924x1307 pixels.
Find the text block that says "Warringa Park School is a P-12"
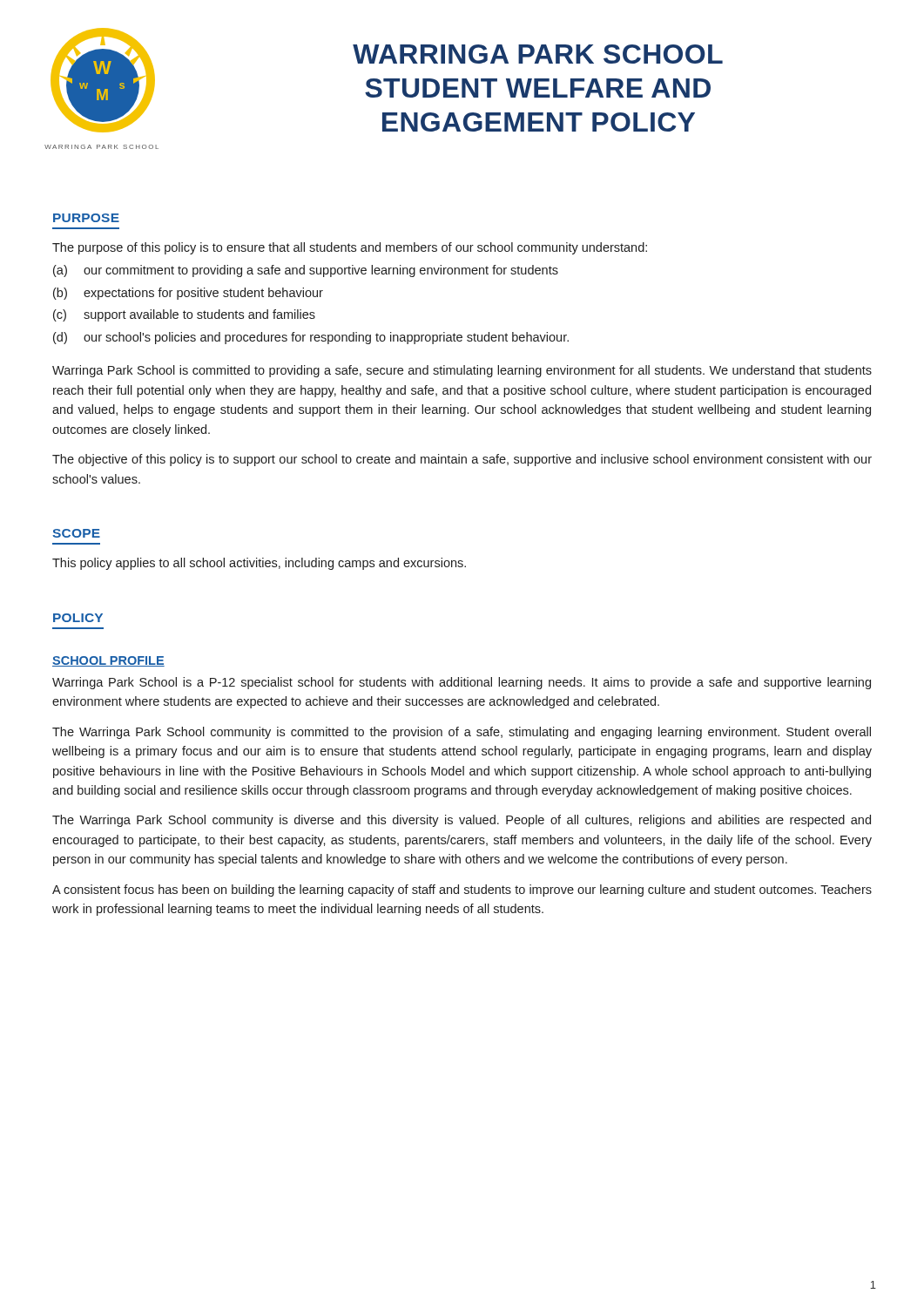pyautogui.click(x=462, y=692)
